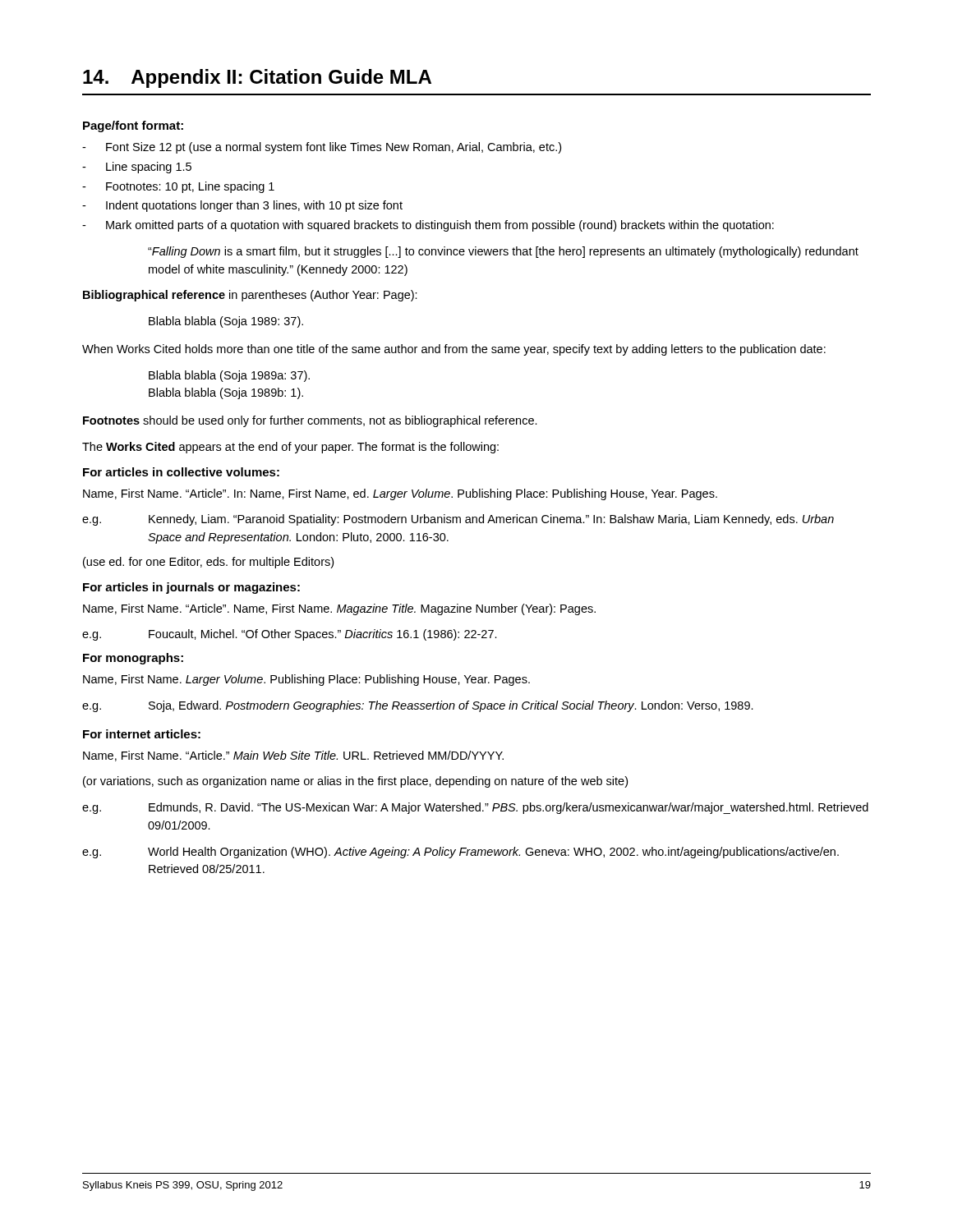
Task: Select the text block containing "Name, First Name. “Article”. In: Name,"
Action: tap(476, 494)
